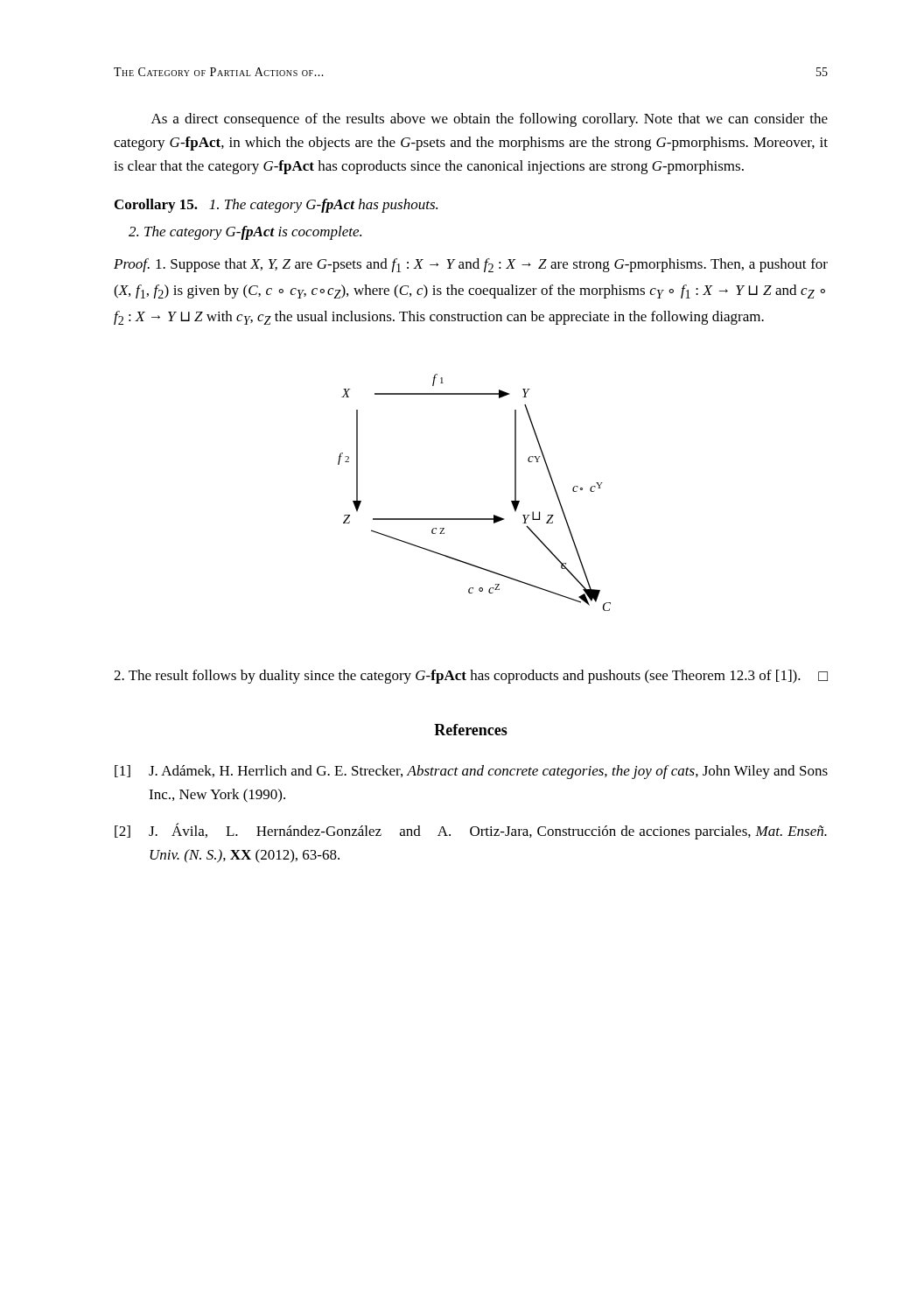Find the flowchart

click(471, 499)
